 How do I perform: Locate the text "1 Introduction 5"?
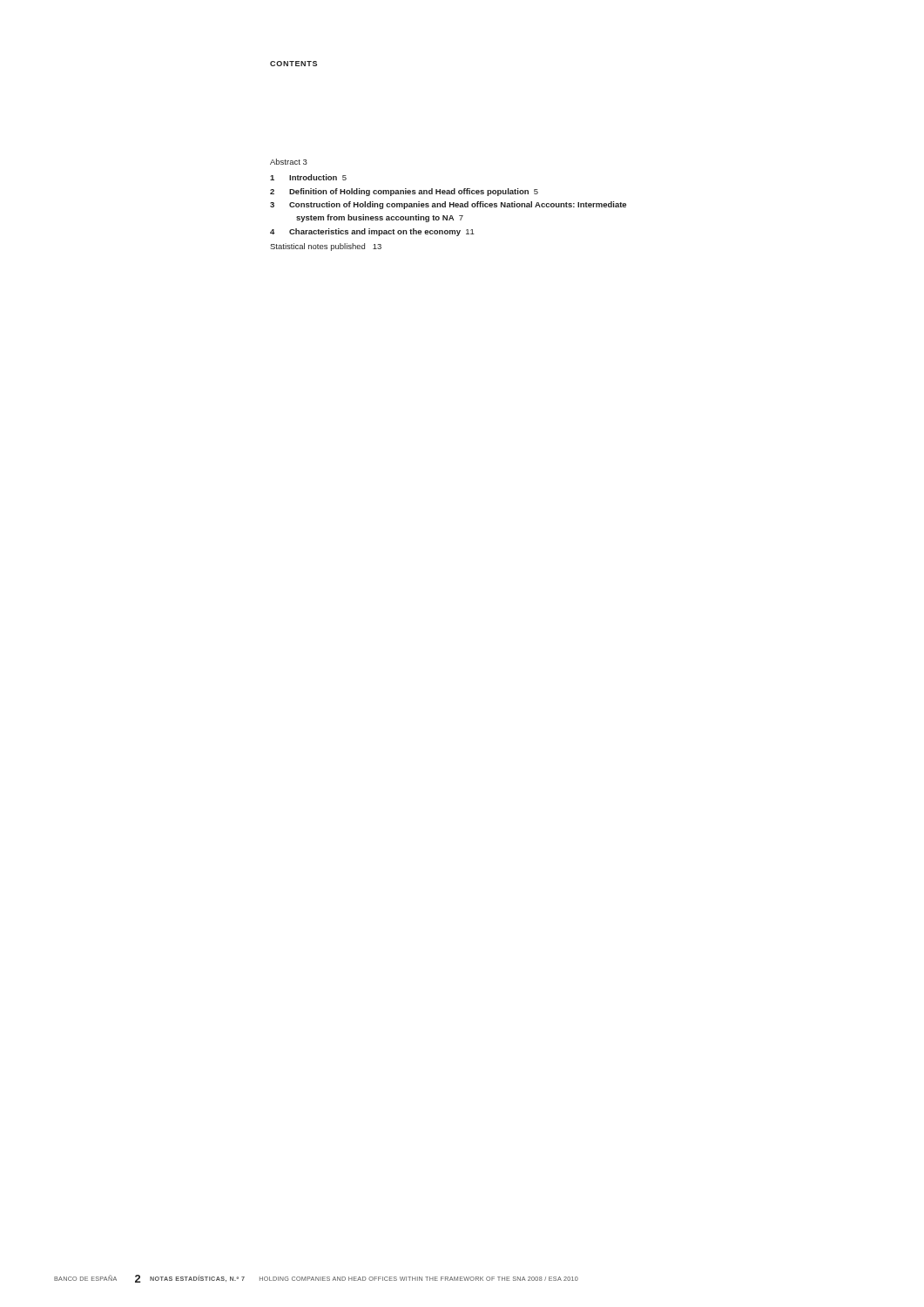(x=509, y=178)
